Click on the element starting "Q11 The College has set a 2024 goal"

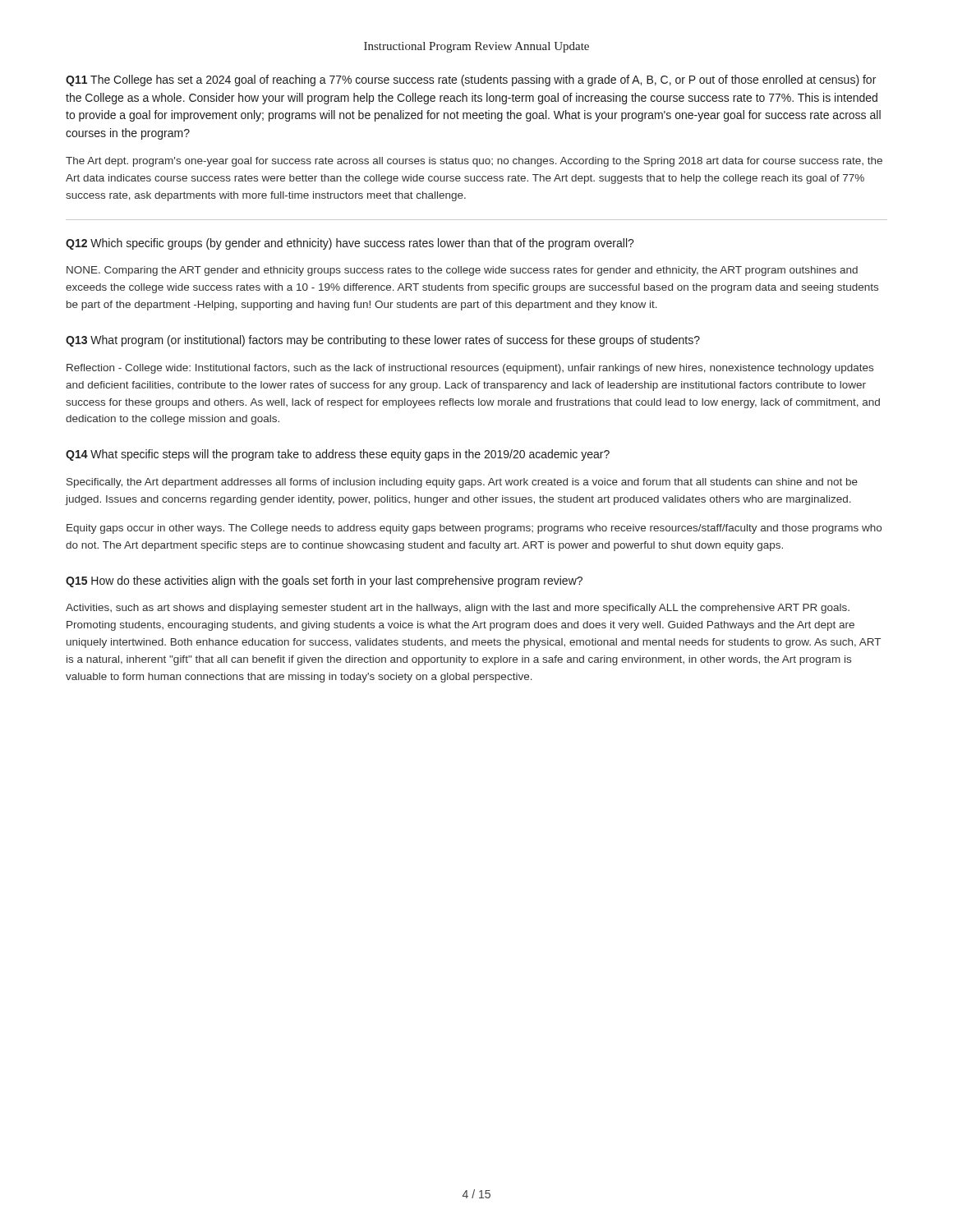(473, 106)
